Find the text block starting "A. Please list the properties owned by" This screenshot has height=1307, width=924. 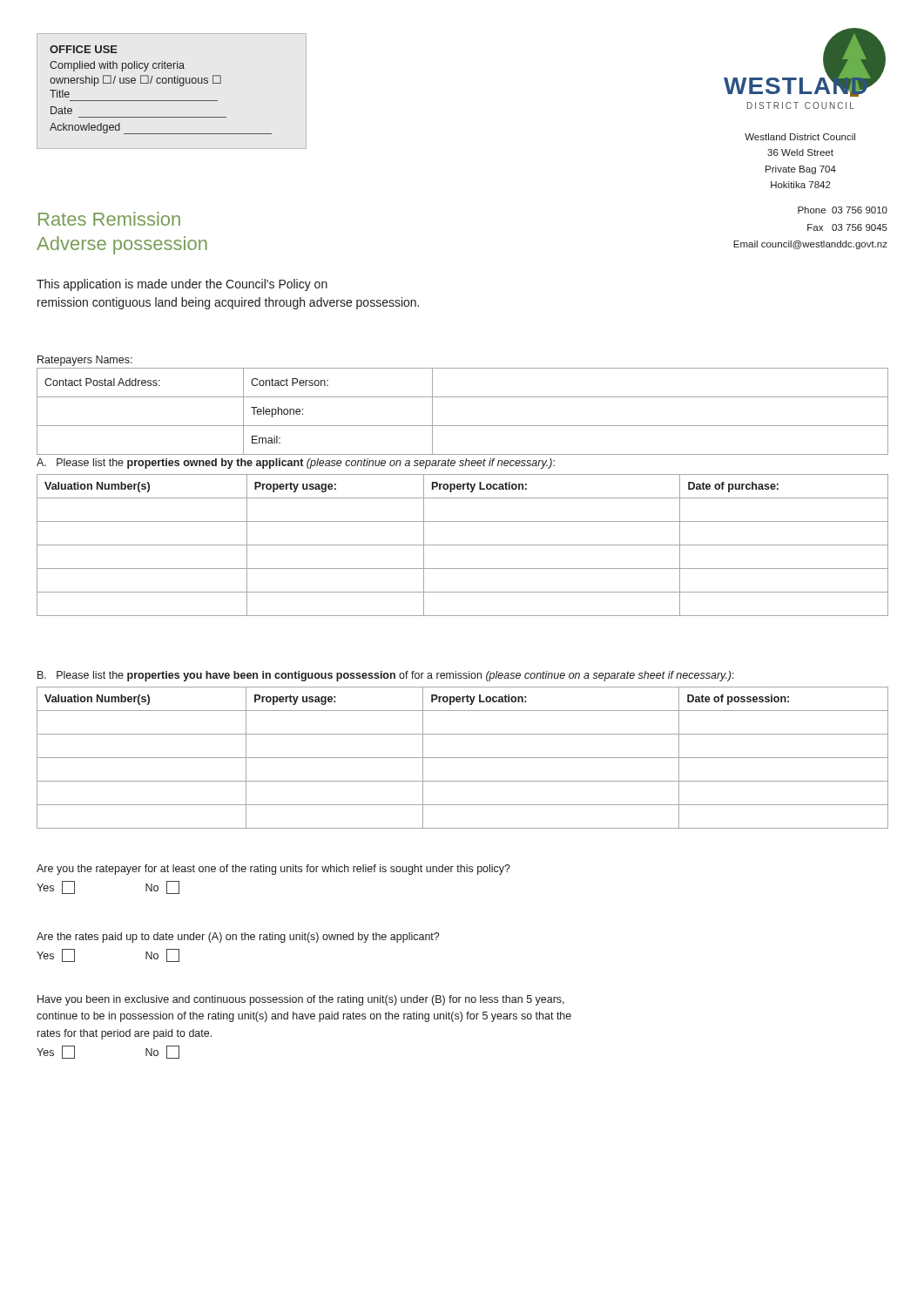pyautogui.click(x=296, y=463)
